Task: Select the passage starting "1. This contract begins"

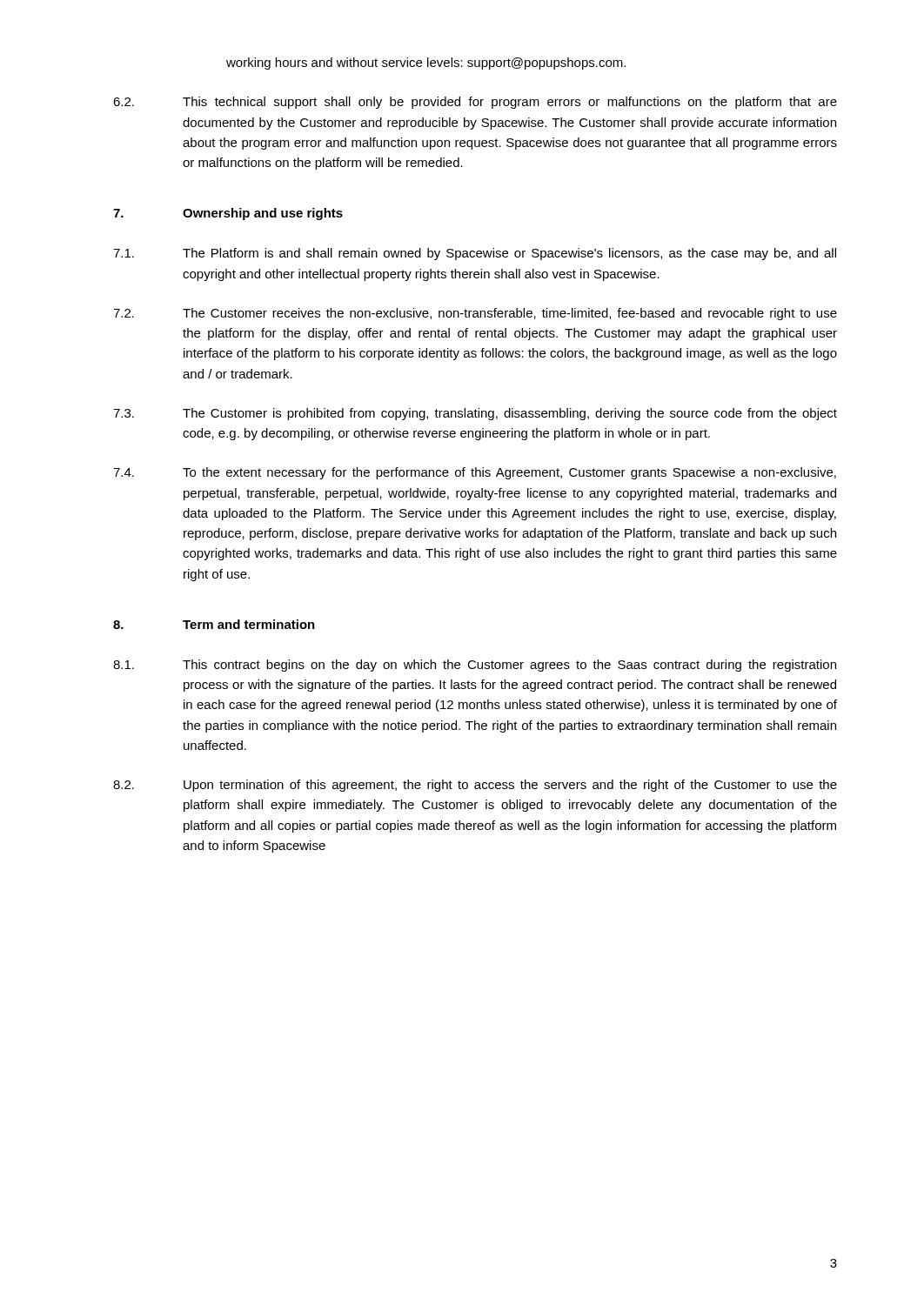Action: click(475, 705)
